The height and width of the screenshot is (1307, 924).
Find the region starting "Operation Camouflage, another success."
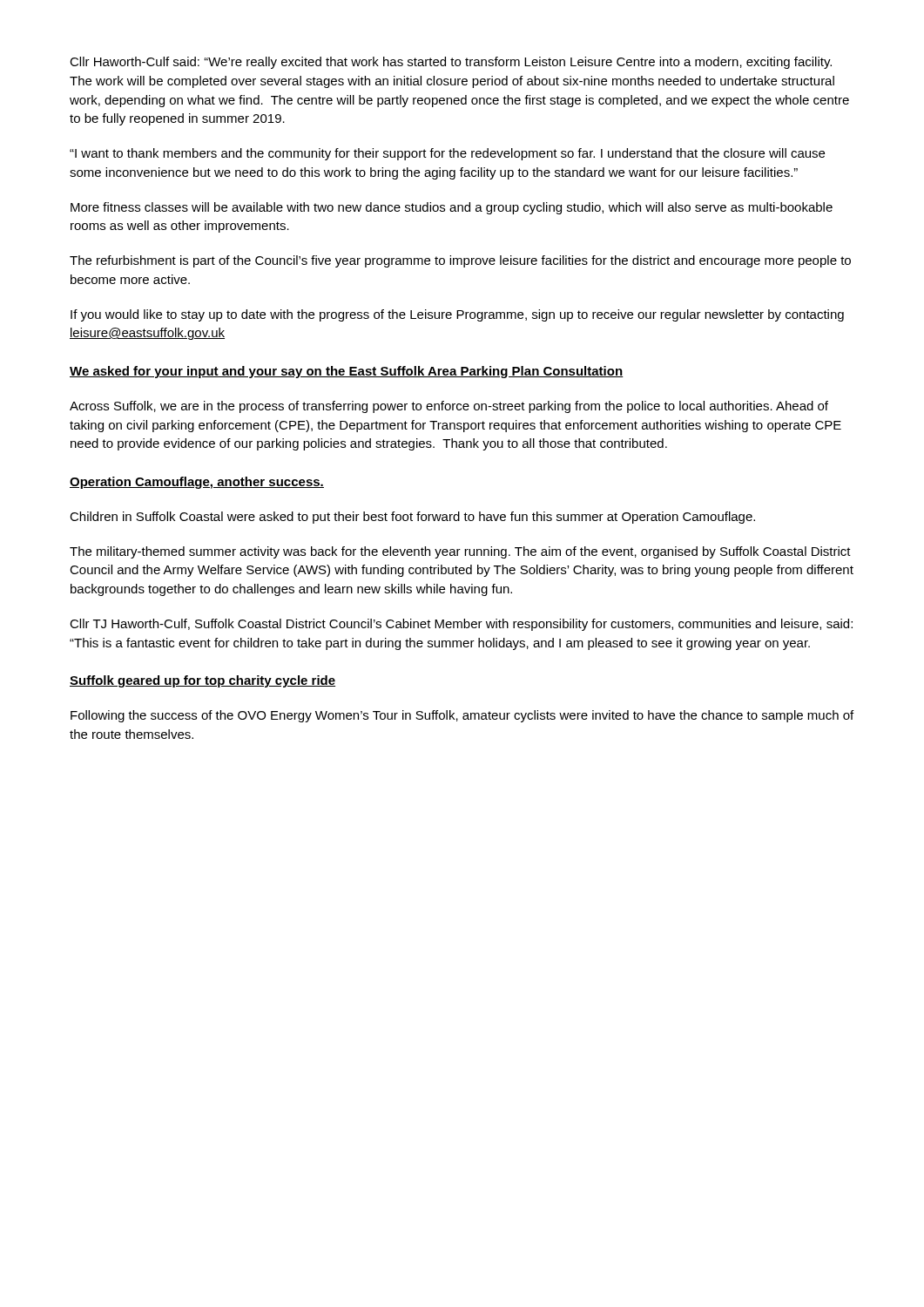197,481
